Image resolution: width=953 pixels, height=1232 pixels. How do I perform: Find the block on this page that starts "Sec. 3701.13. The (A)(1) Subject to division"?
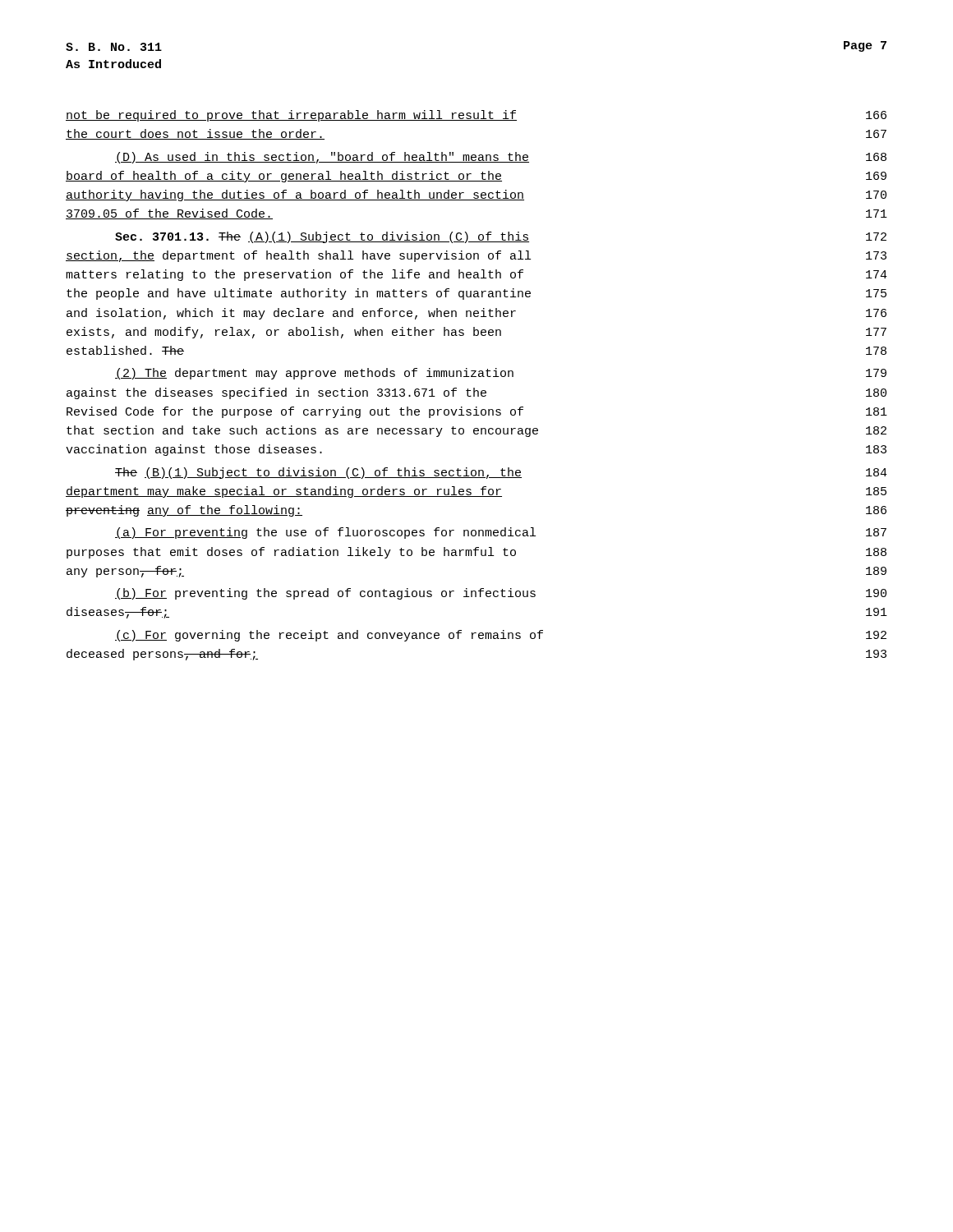[476, 295]
